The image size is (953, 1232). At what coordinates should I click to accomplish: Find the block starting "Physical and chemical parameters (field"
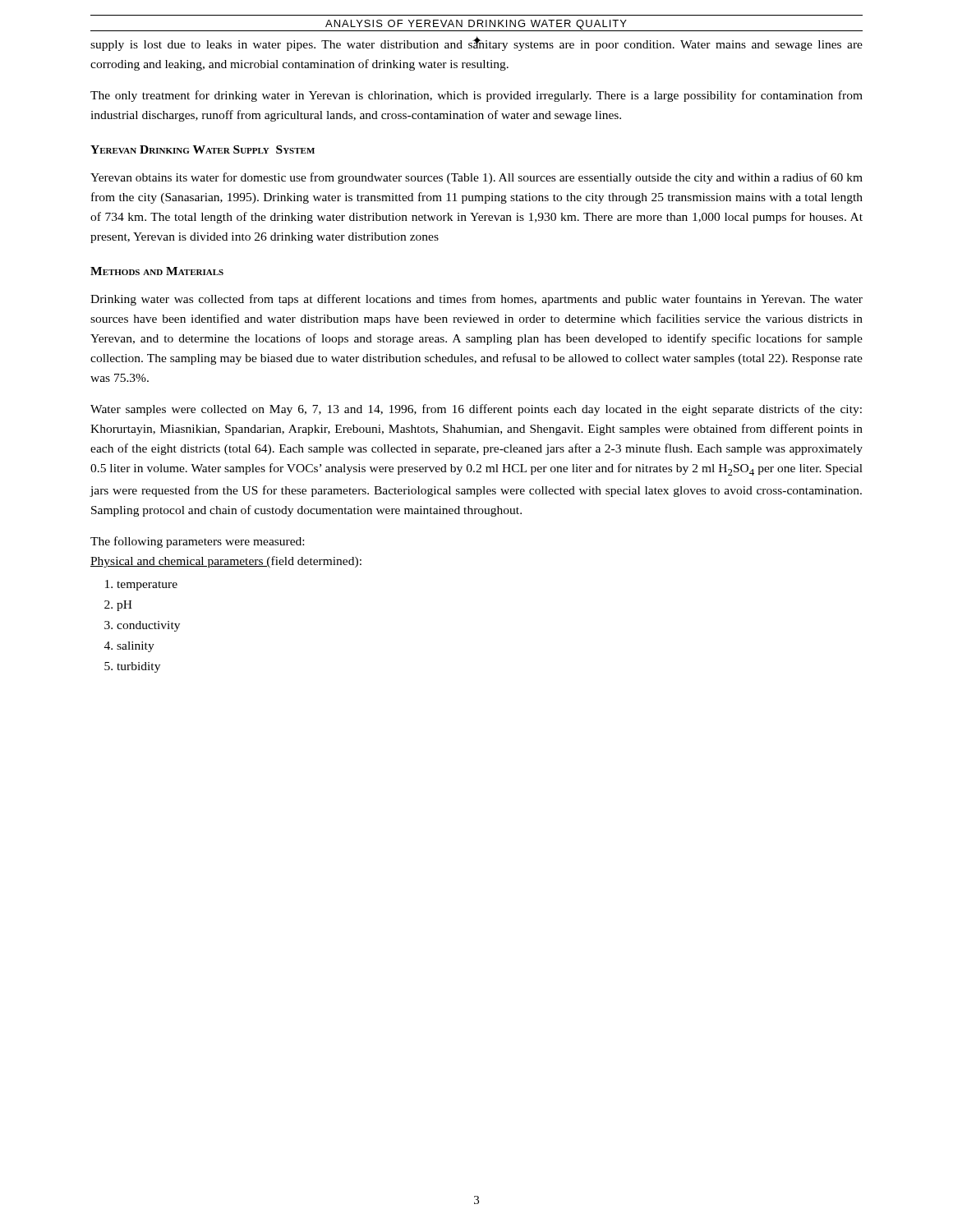tap(226, 562)
